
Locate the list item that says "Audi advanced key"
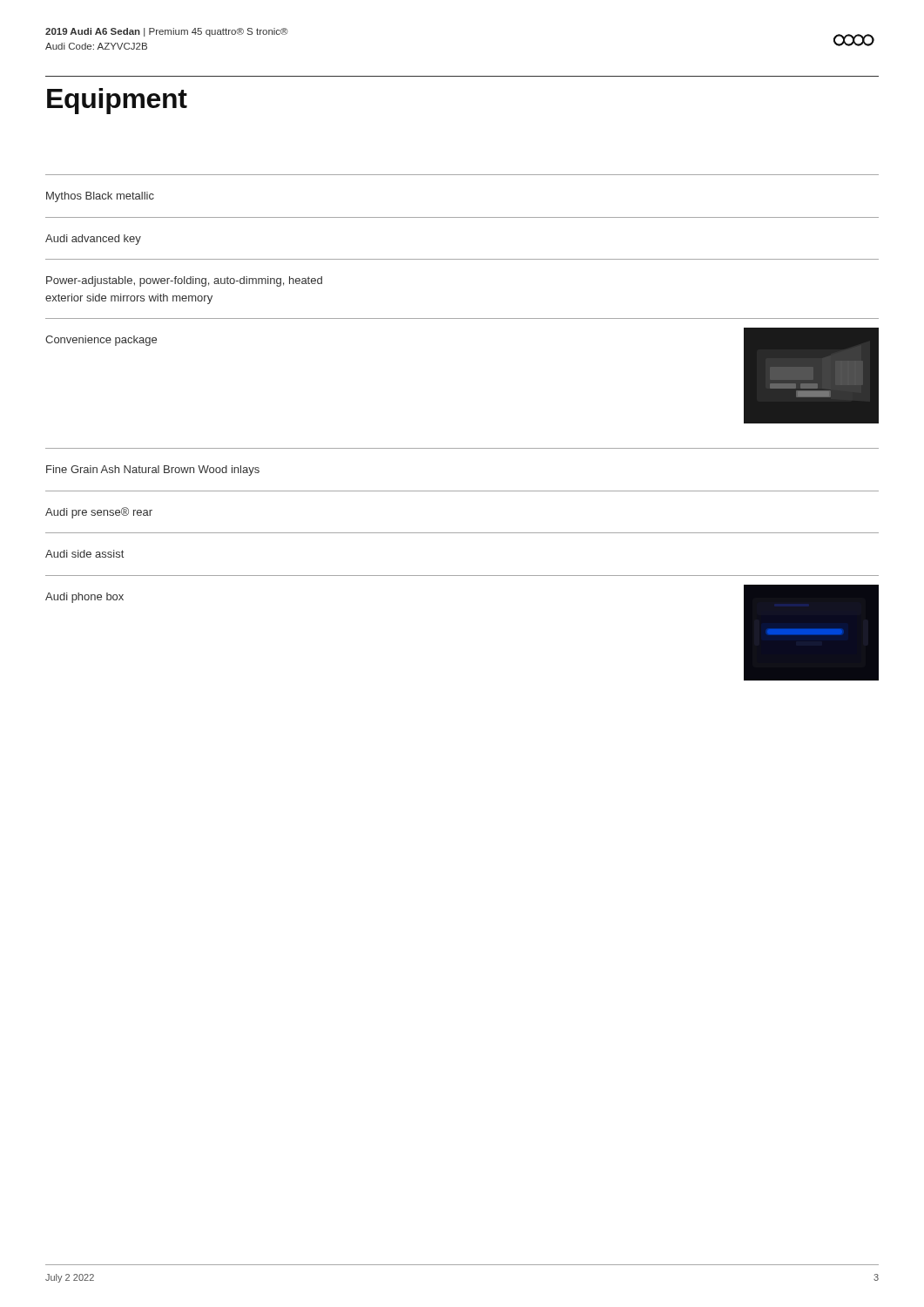point(93,240)
